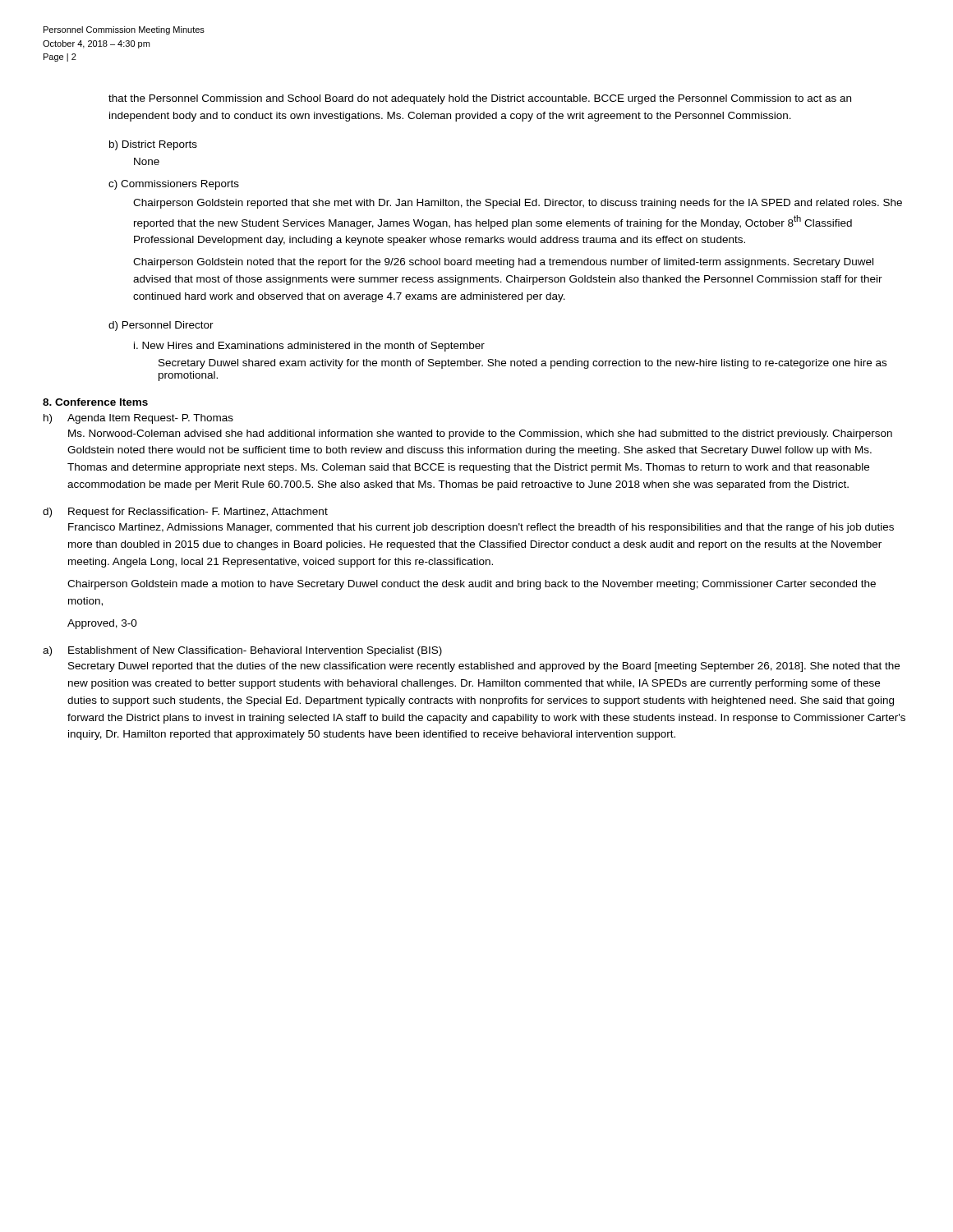The width and height of the screenshot is (953, 1232).
Task: Find the element starting "d) Request for"
Action: [x=476, y=569]
